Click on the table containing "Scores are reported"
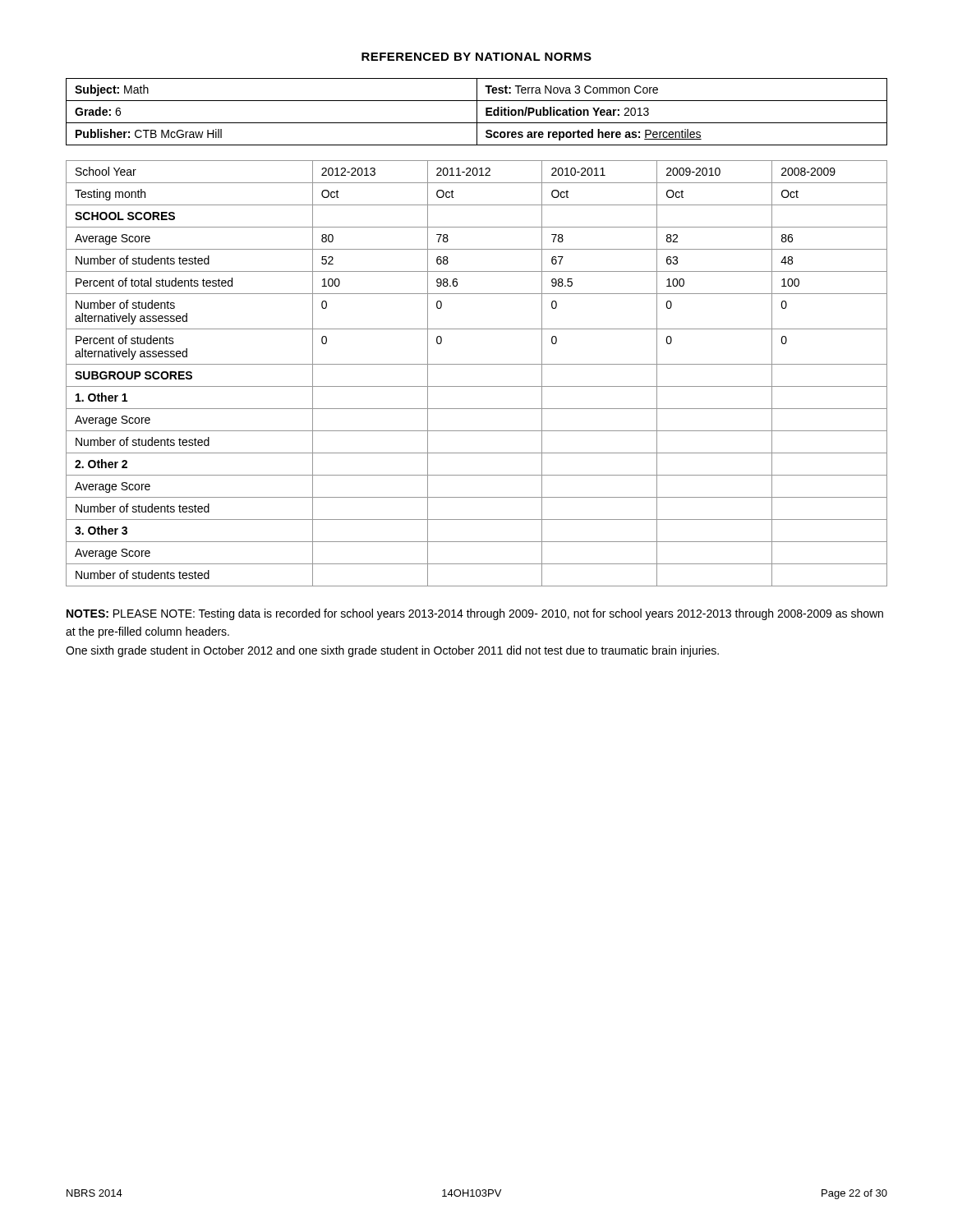The image size is (953, 1232). [476, 112]
